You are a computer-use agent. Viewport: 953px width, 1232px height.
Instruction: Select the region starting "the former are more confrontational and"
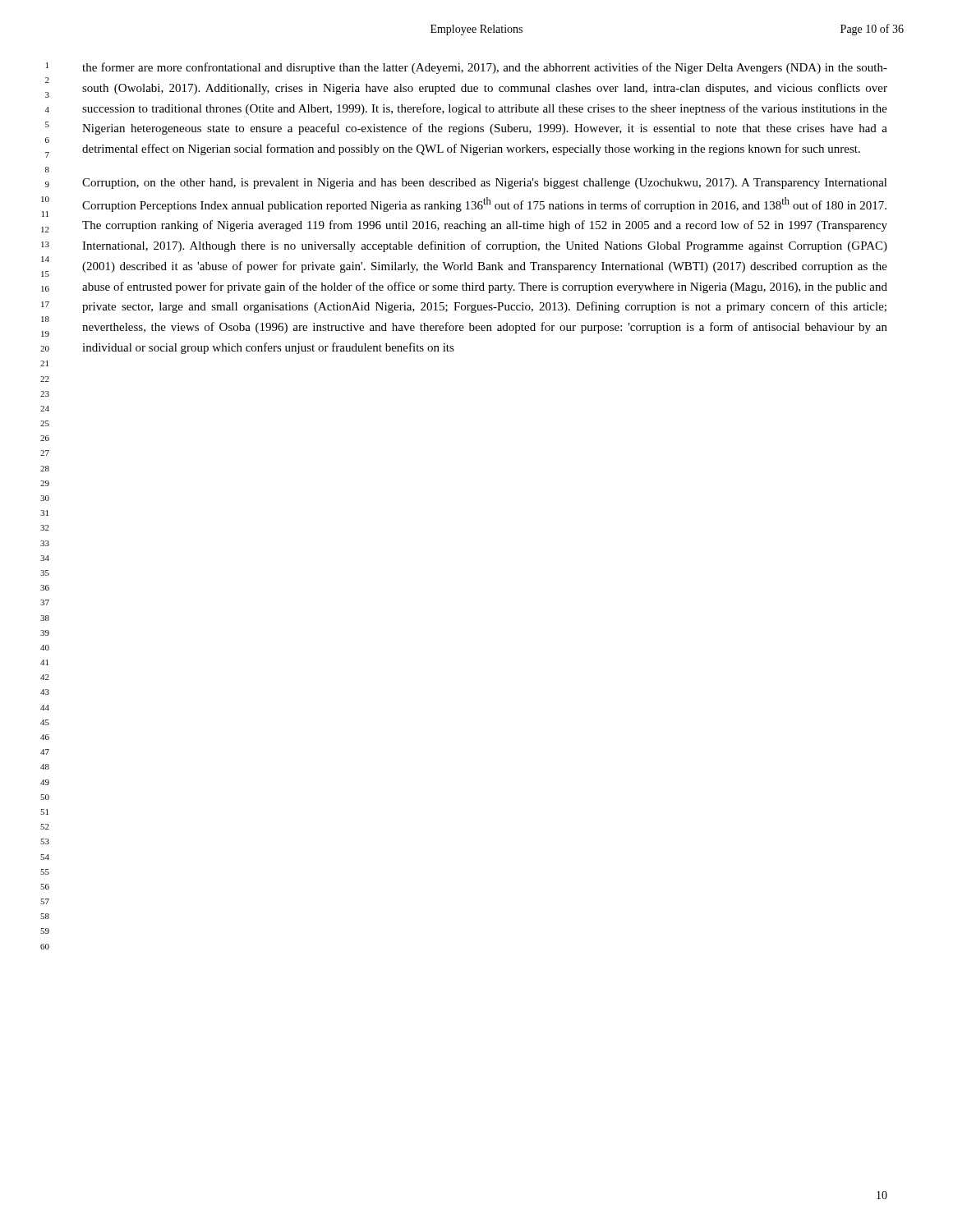485,108
